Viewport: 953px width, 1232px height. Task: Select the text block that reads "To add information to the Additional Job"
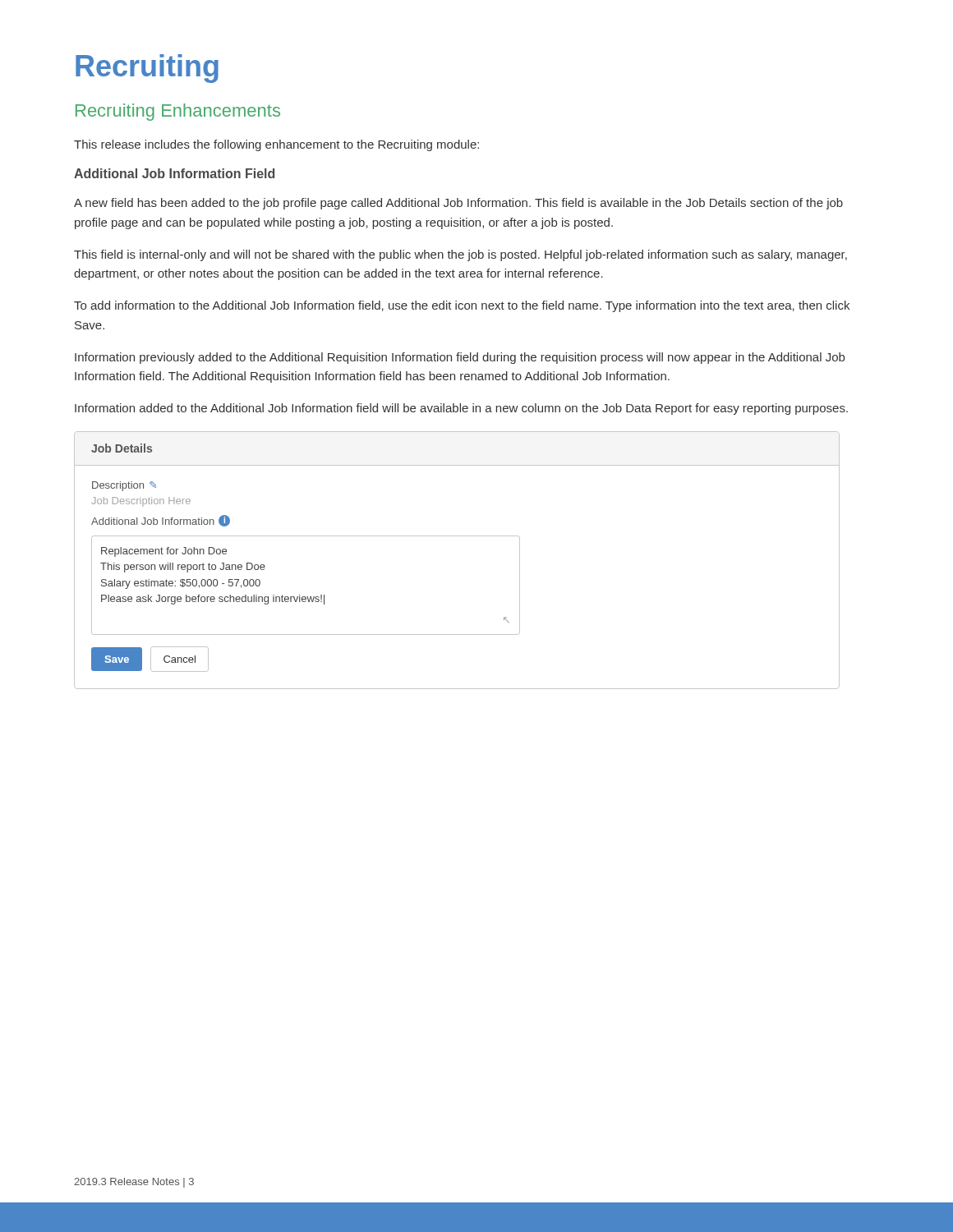click(x=462, y=315)
